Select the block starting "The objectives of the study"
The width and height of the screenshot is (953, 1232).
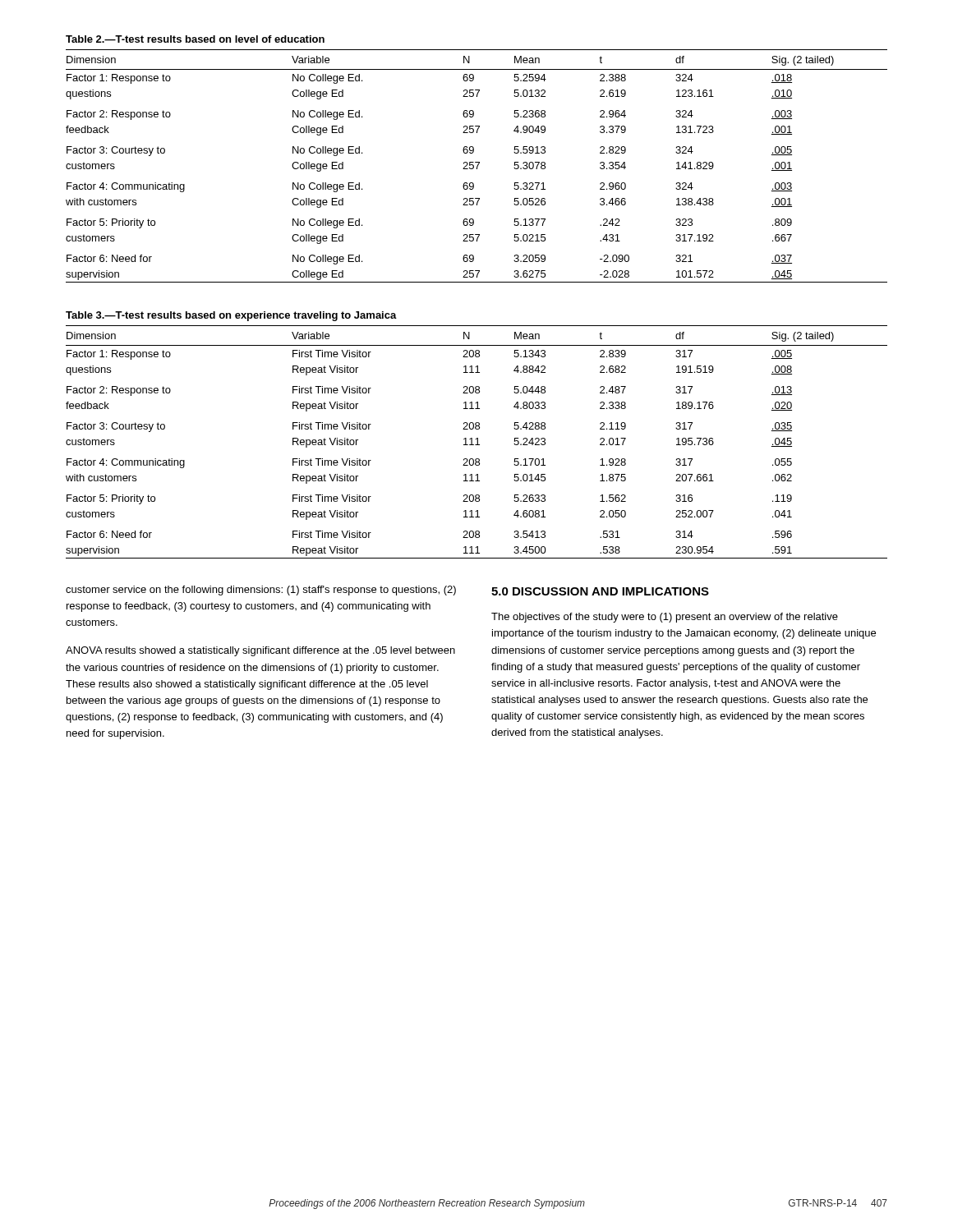[x=684, y=675]
